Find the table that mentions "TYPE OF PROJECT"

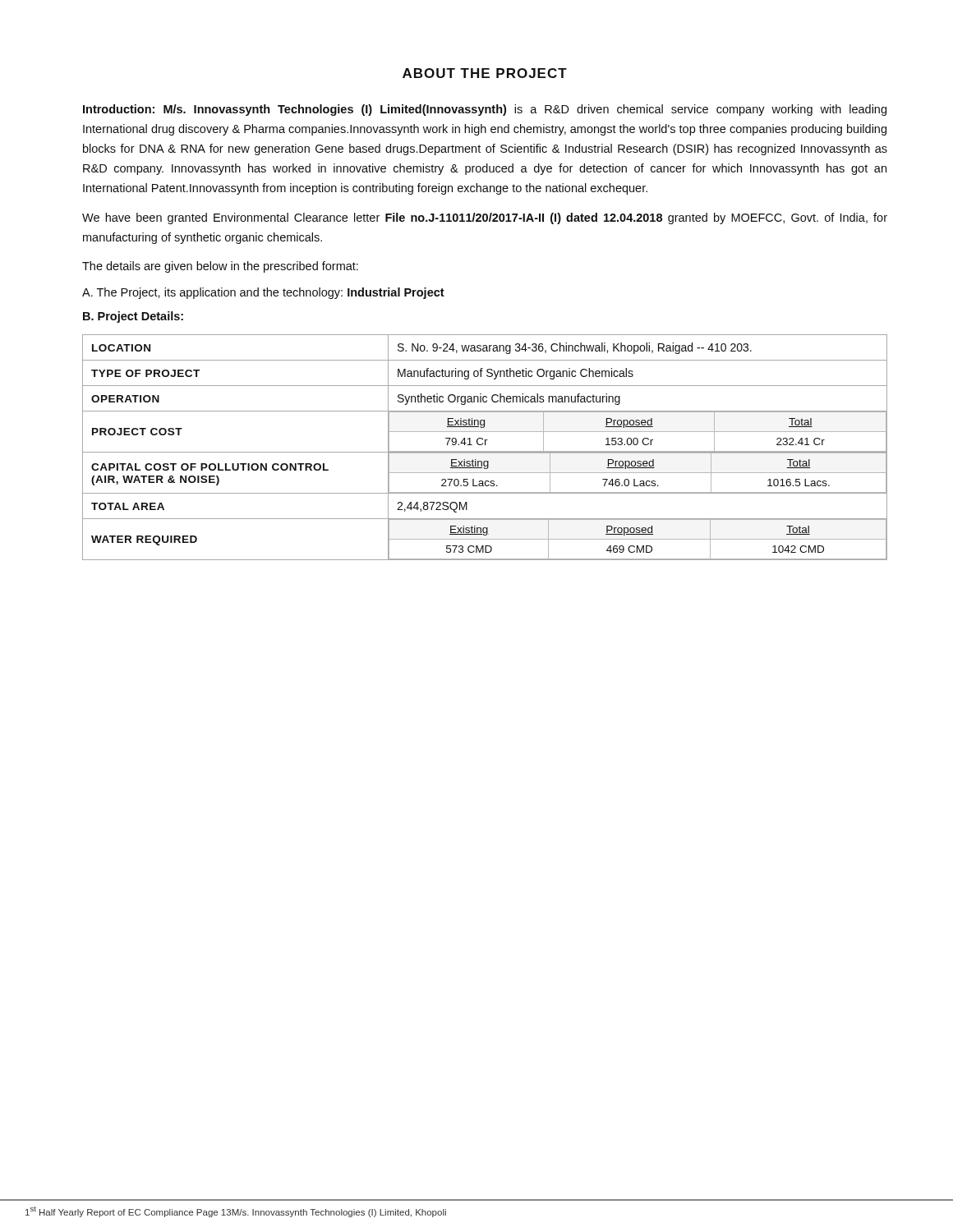tap(485, 447)
